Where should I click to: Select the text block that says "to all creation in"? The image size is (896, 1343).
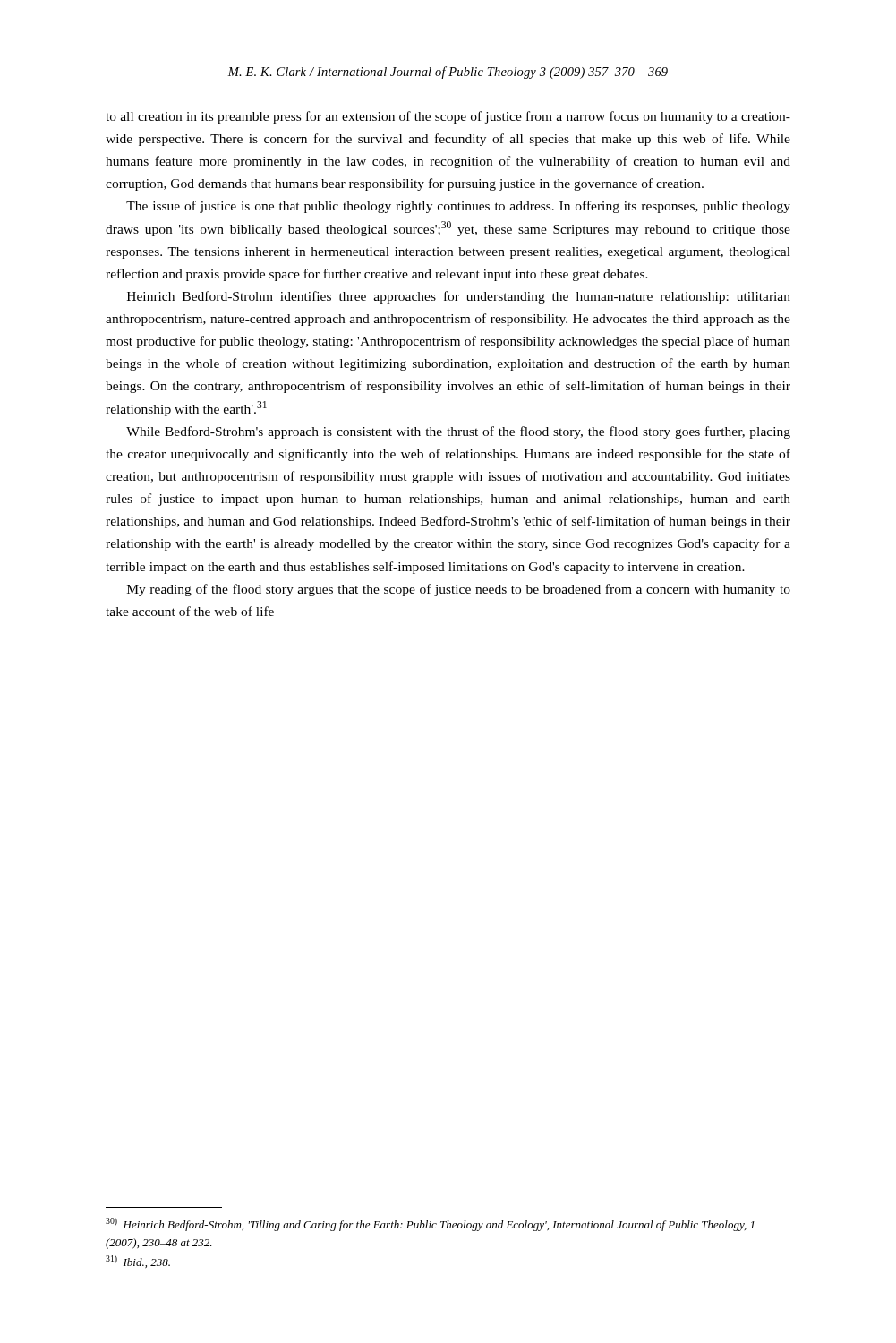448,150
